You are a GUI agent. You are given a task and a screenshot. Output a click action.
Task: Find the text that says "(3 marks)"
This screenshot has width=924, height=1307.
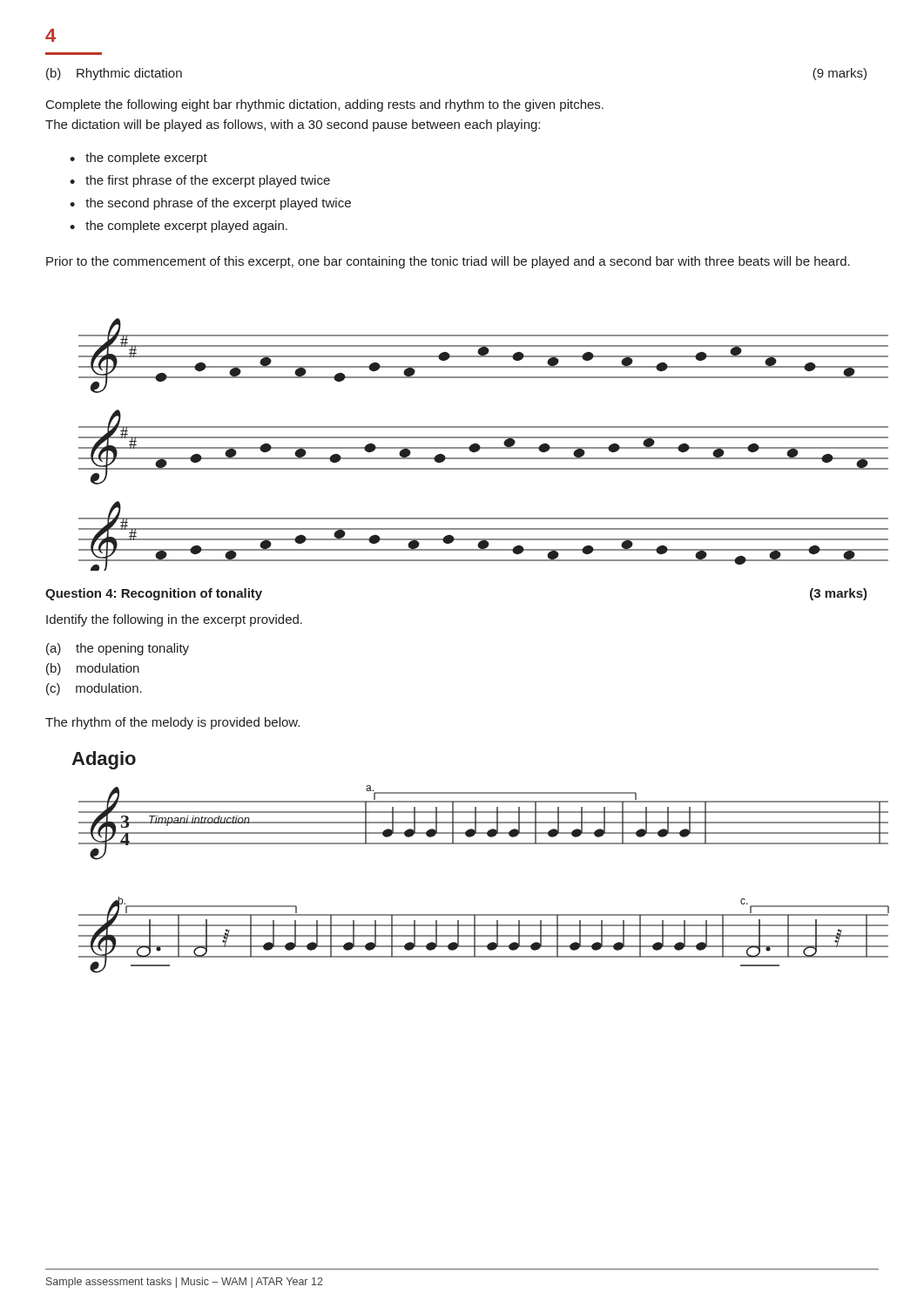point(838,593)
